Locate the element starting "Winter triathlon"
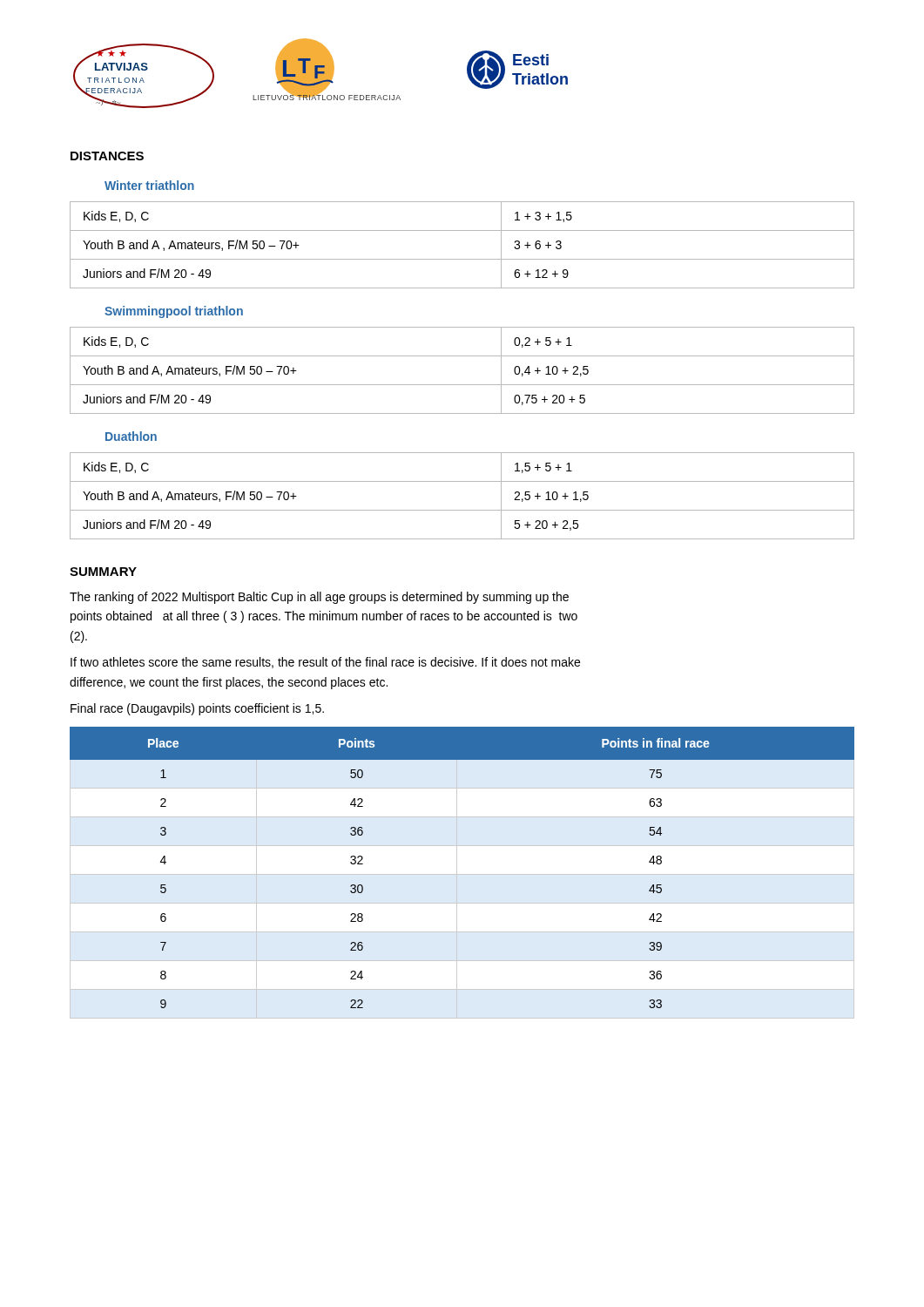924x1307 pixels. (150, 186)
